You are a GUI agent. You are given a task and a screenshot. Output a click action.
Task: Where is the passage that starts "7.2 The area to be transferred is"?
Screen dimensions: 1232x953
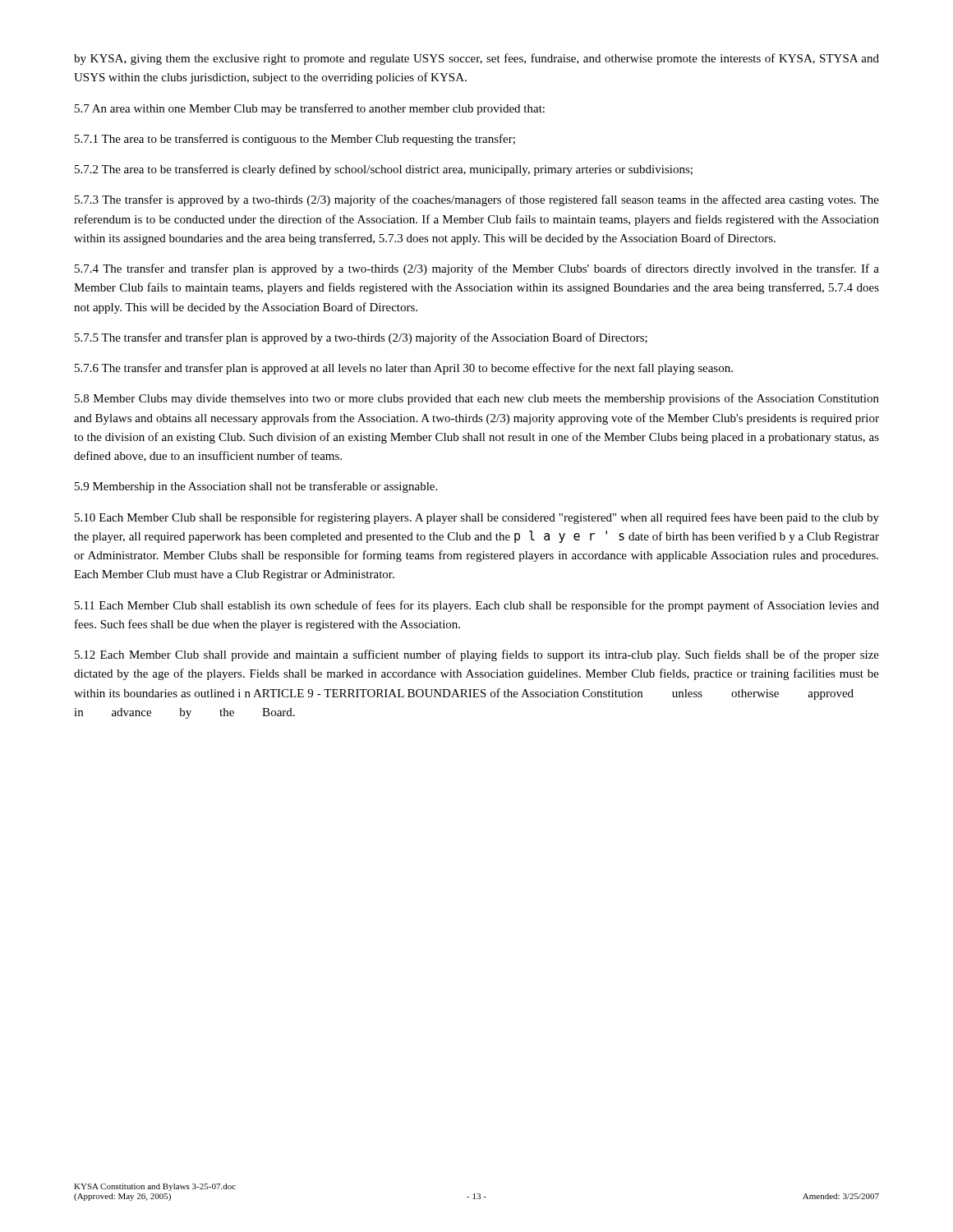pos(384,169)
